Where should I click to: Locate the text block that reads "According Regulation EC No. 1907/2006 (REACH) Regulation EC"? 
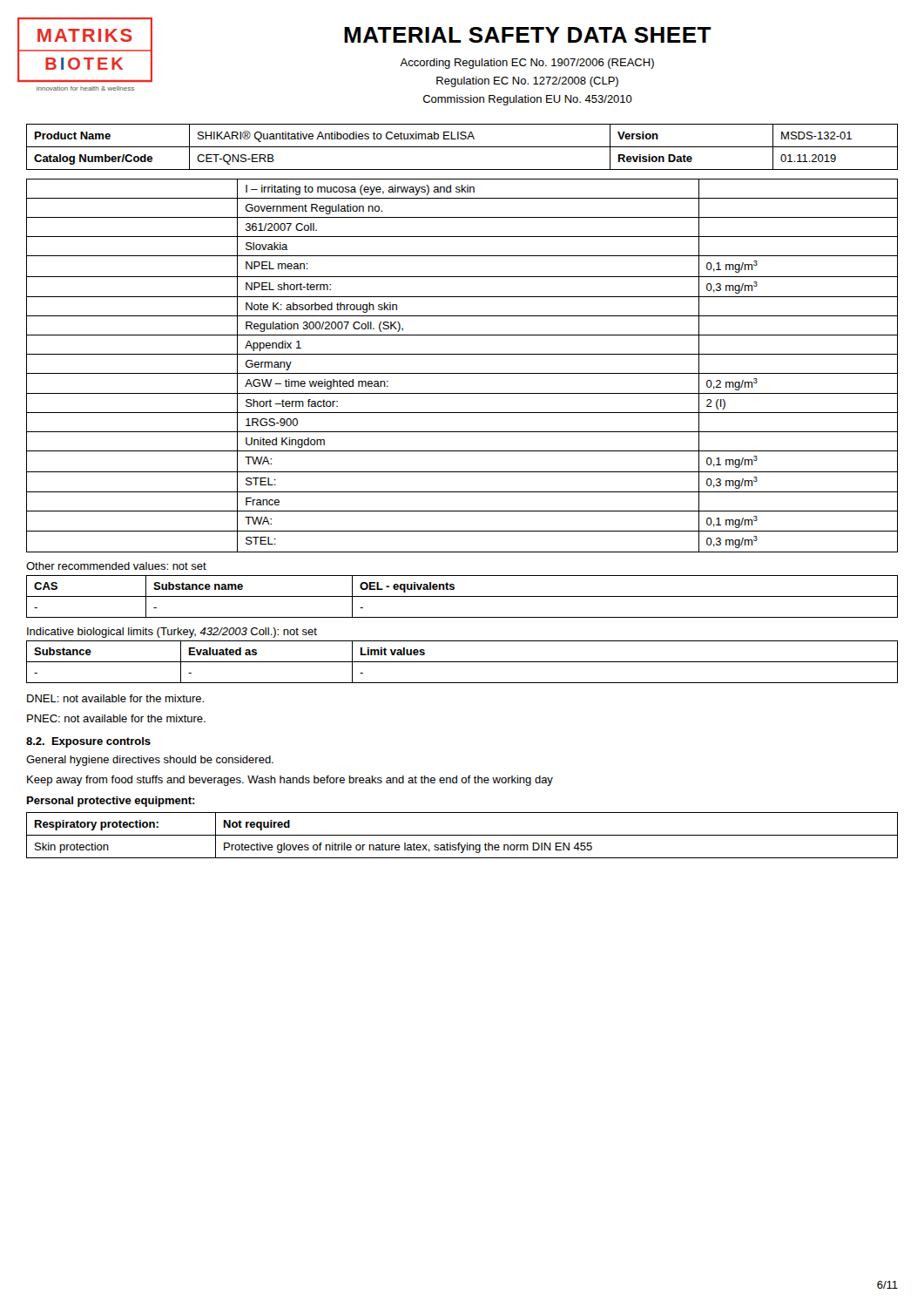click(527, 80)
